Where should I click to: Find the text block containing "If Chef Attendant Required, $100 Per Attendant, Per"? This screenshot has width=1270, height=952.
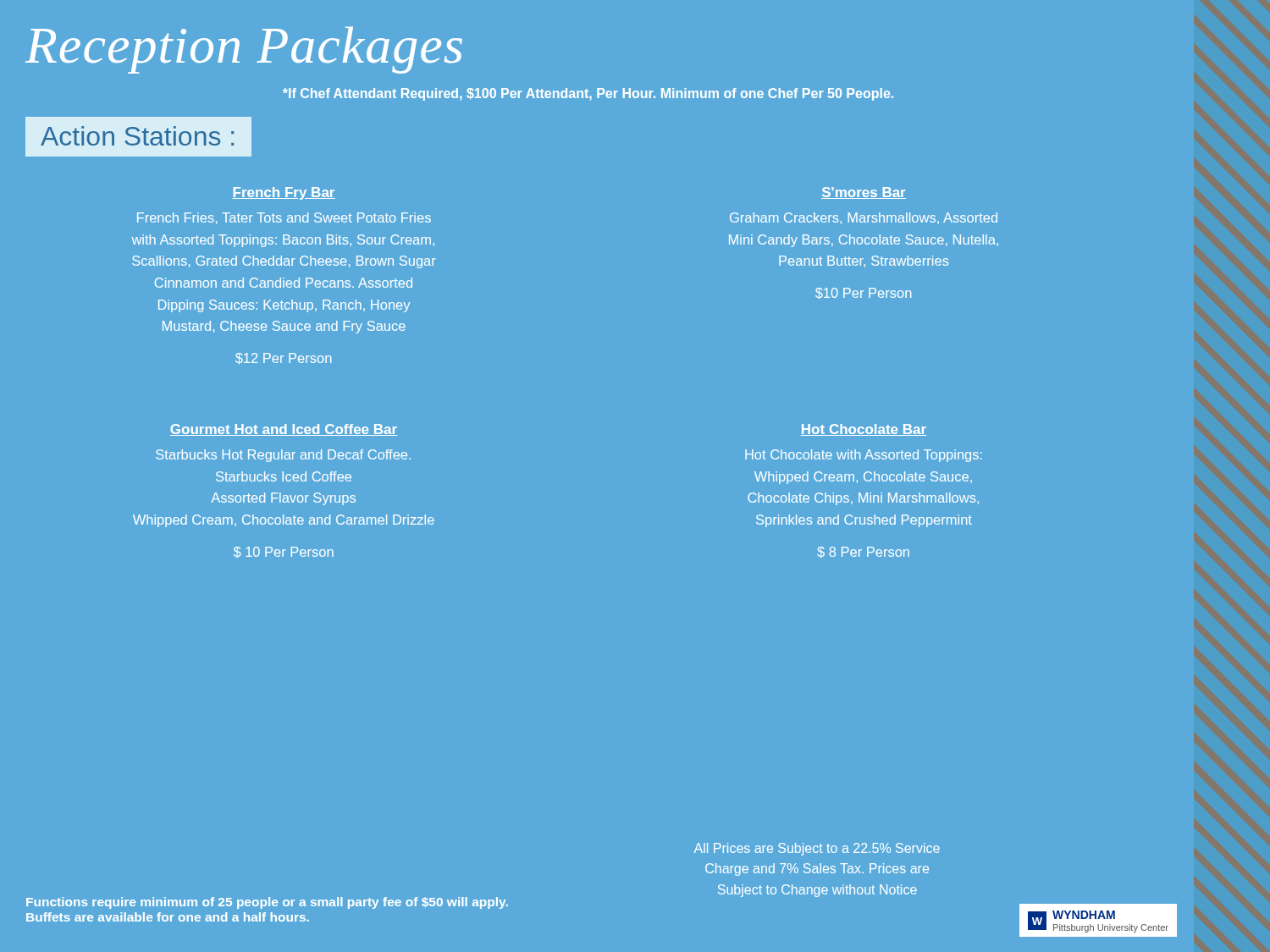[x=588, y=94]
